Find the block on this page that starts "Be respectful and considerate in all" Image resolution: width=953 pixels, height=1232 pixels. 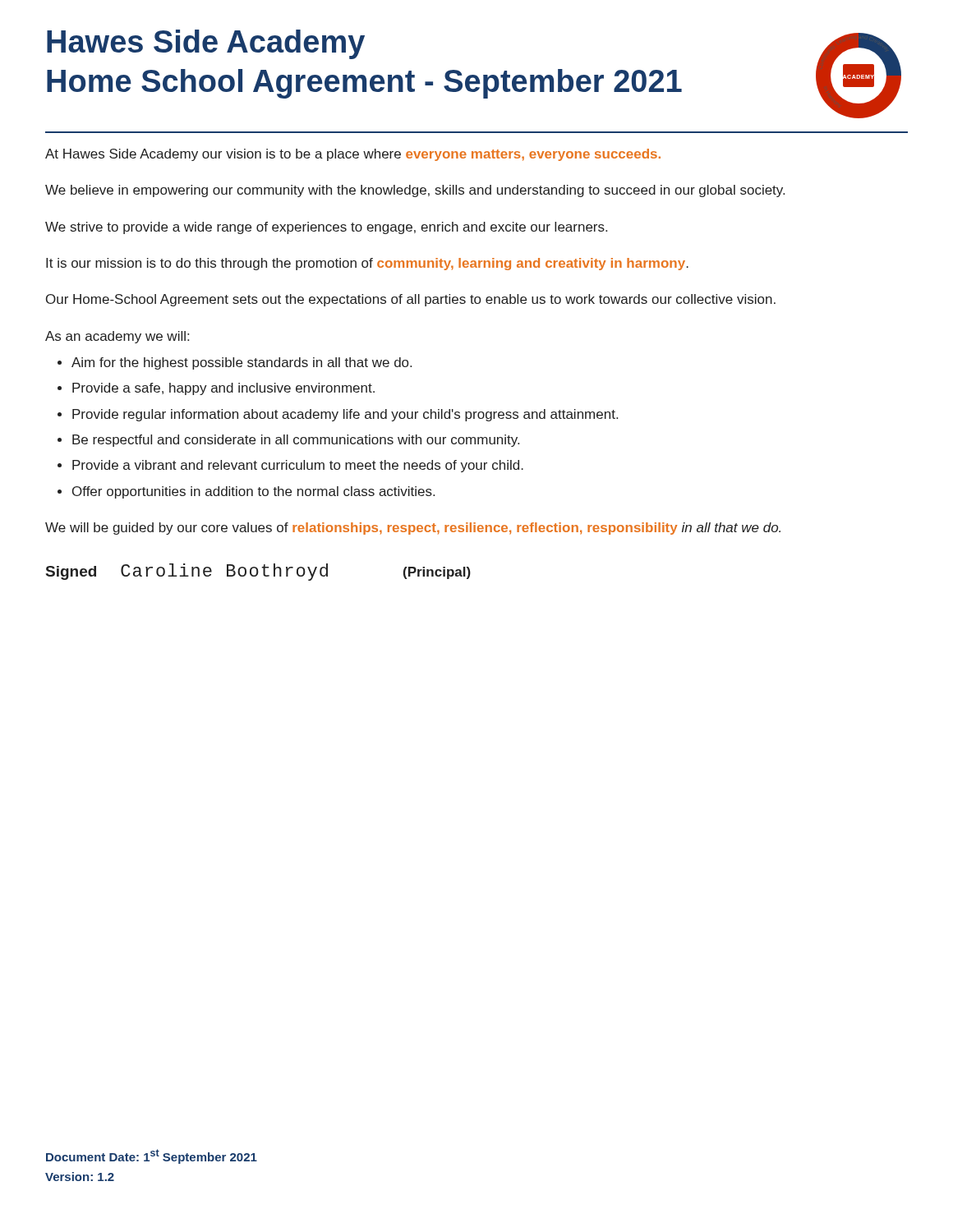pyautogui.click(x=296, y=440)
